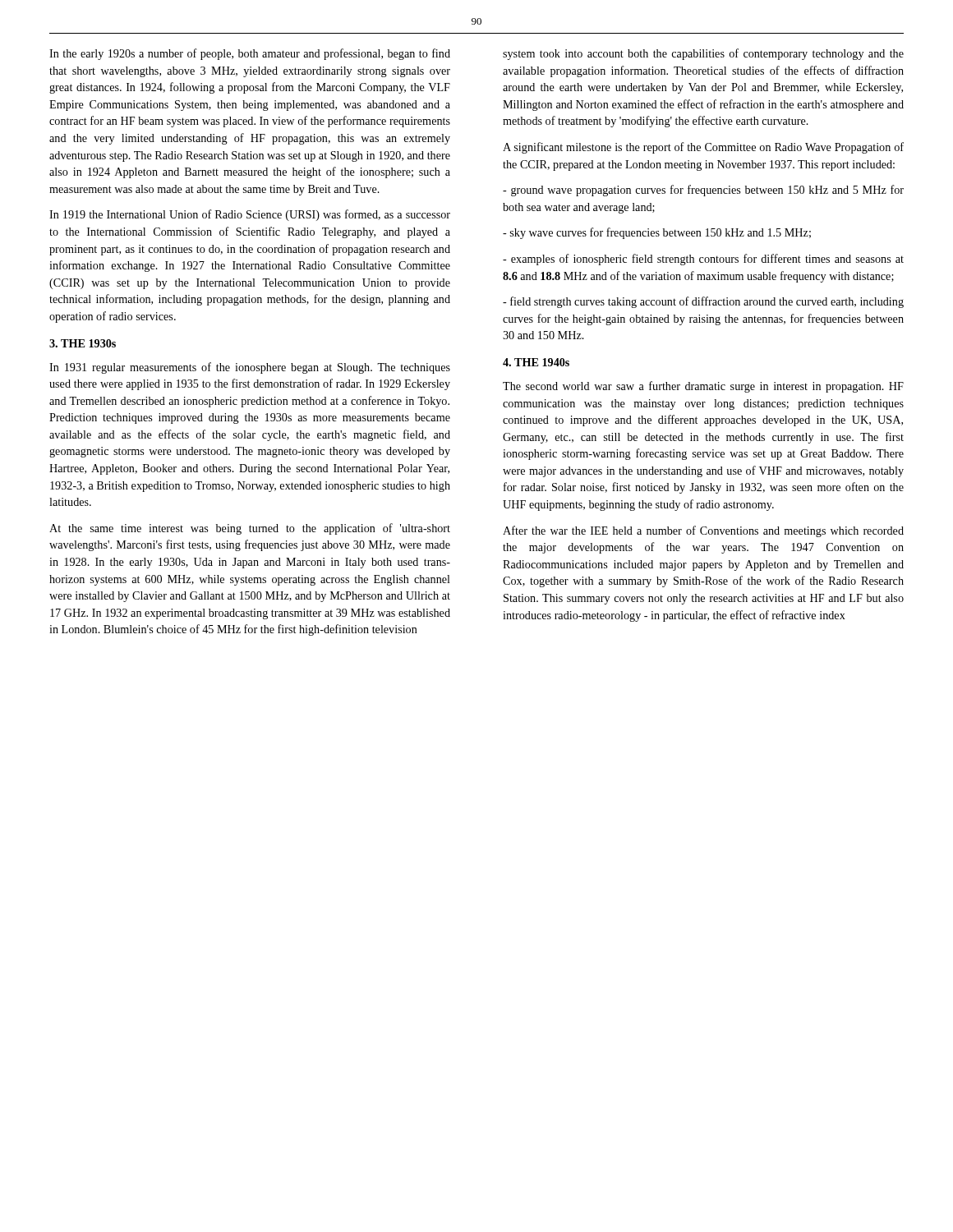
Task: Where is the passage that starts "examples of ionospheric field"?
Action: (x=703, y=267)
